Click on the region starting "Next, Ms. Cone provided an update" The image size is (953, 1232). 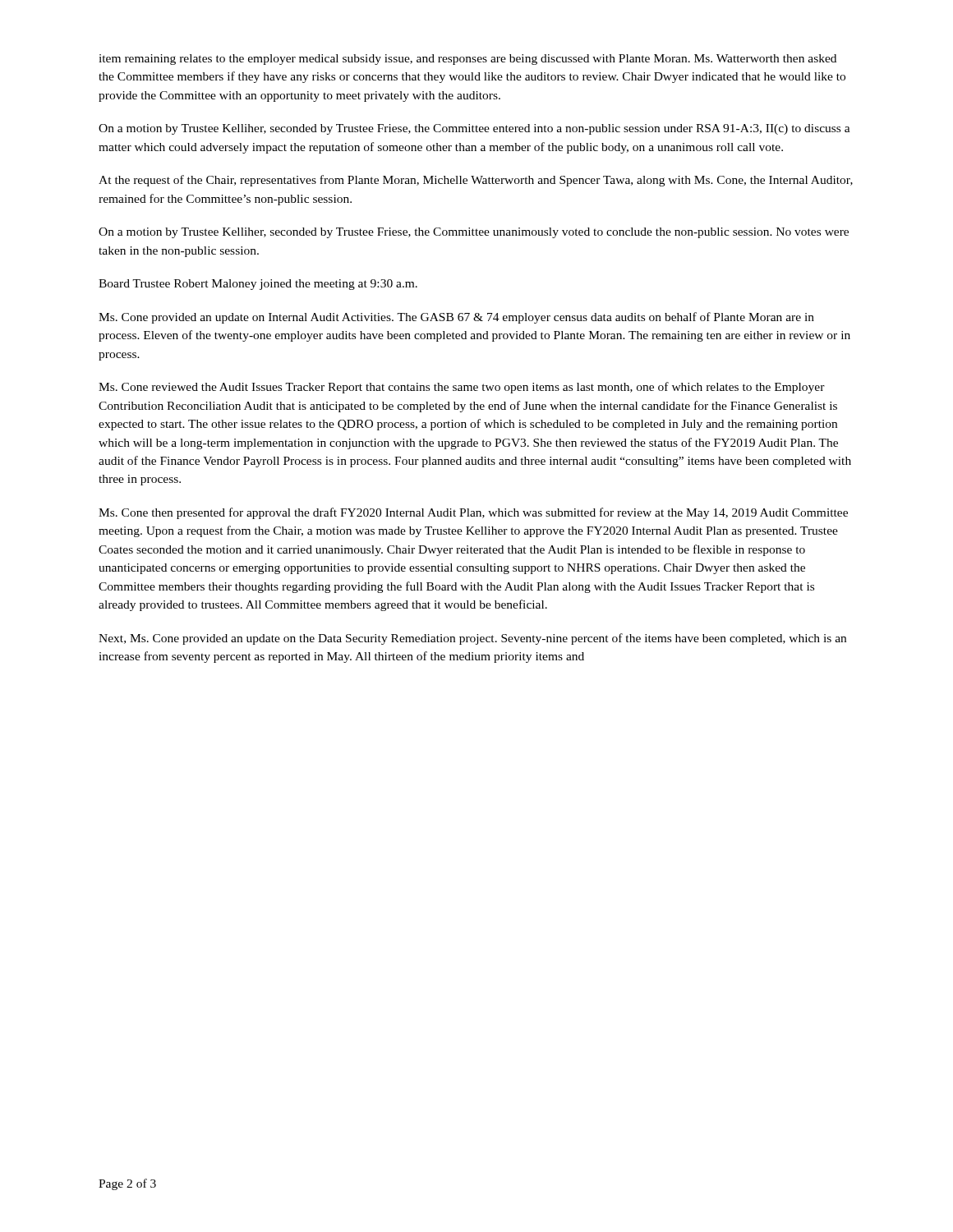tap(473, 647)
